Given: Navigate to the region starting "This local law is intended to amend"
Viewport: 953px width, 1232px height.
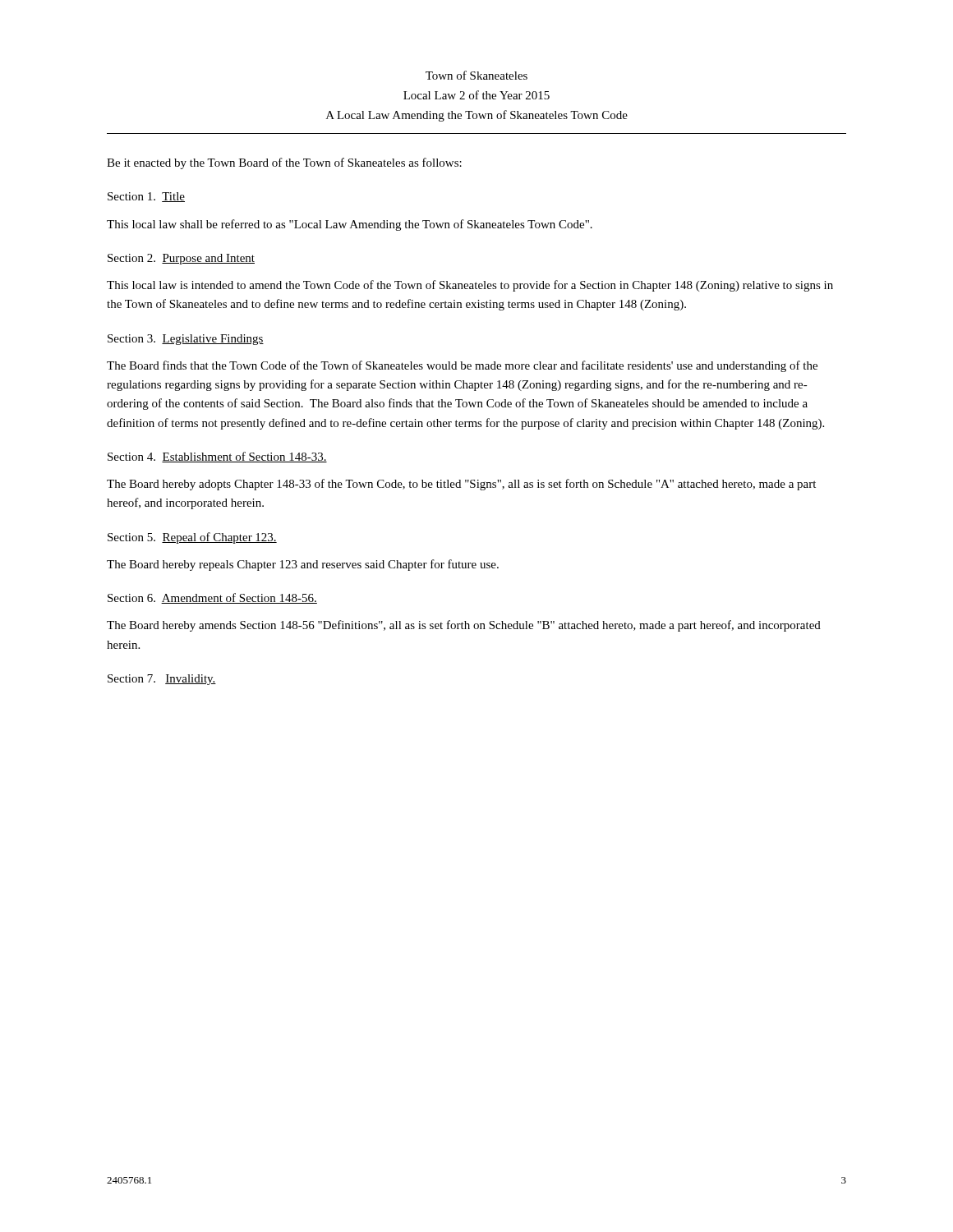Looking at the screenshot, I should [x=470, y=295].
